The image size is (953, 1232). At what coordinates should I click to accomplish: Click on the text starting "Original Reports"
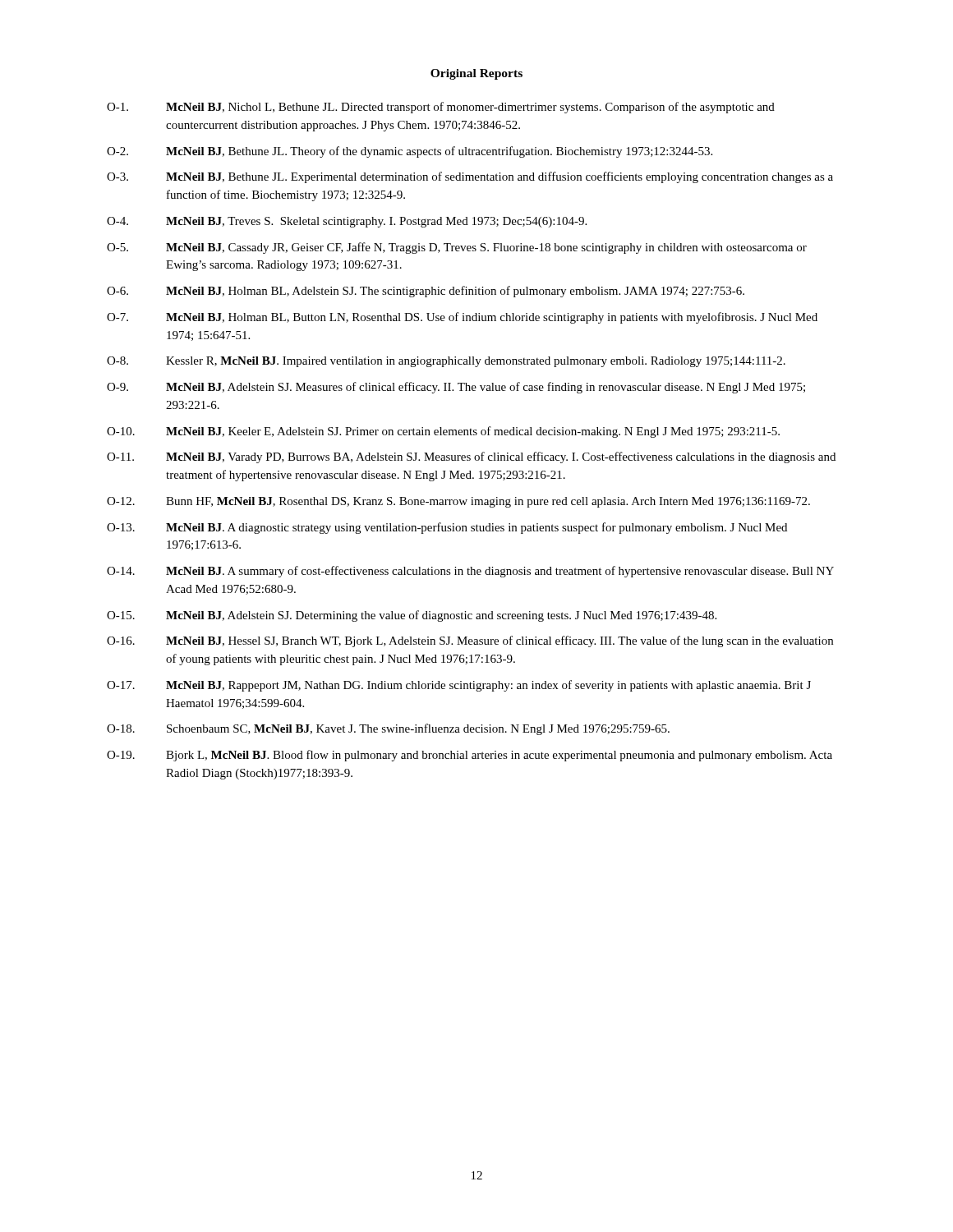(476, 73)
